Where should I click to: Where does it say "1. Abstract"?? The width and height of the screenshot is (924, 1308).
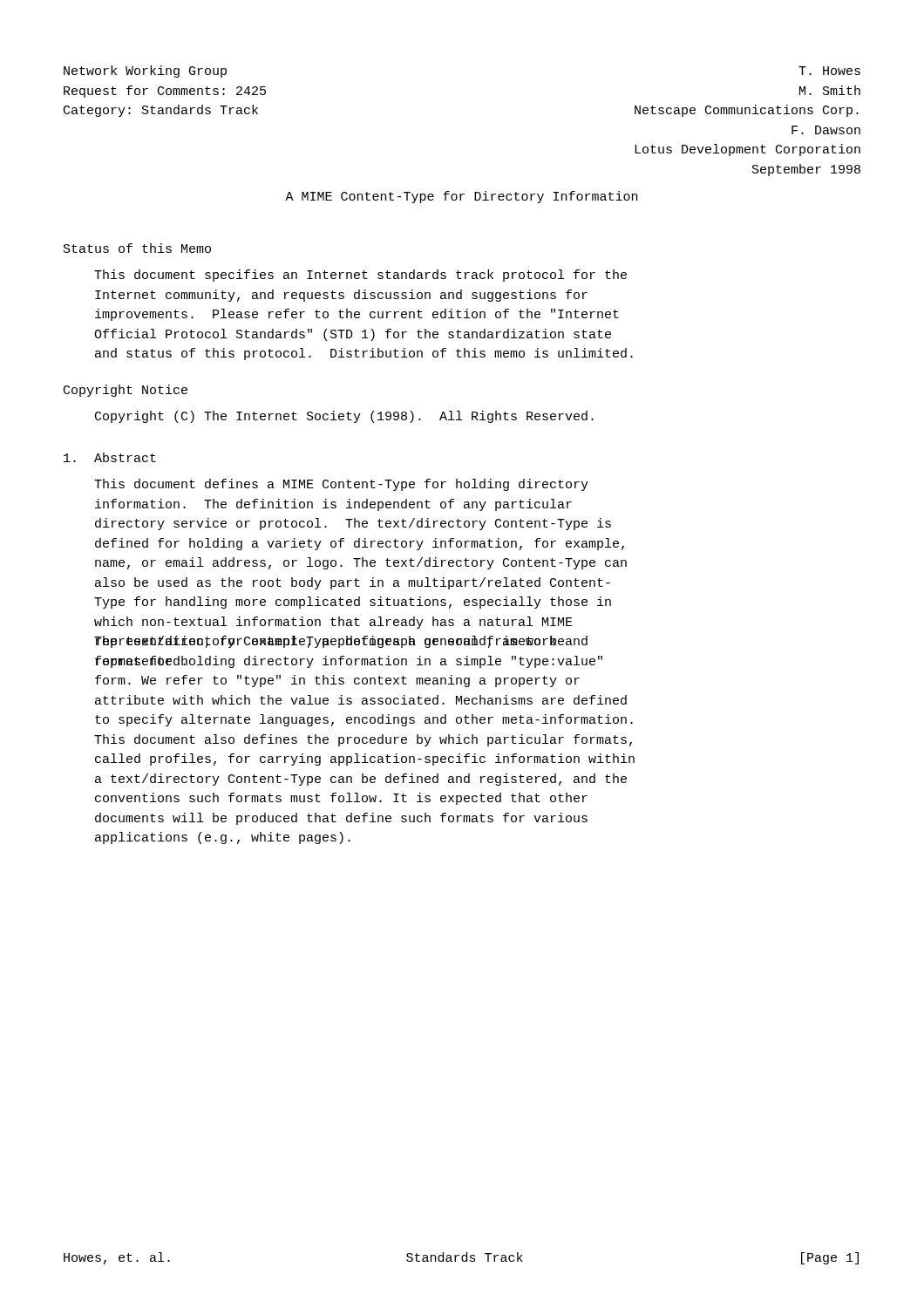pyautogui.click(x=110, y=459)
